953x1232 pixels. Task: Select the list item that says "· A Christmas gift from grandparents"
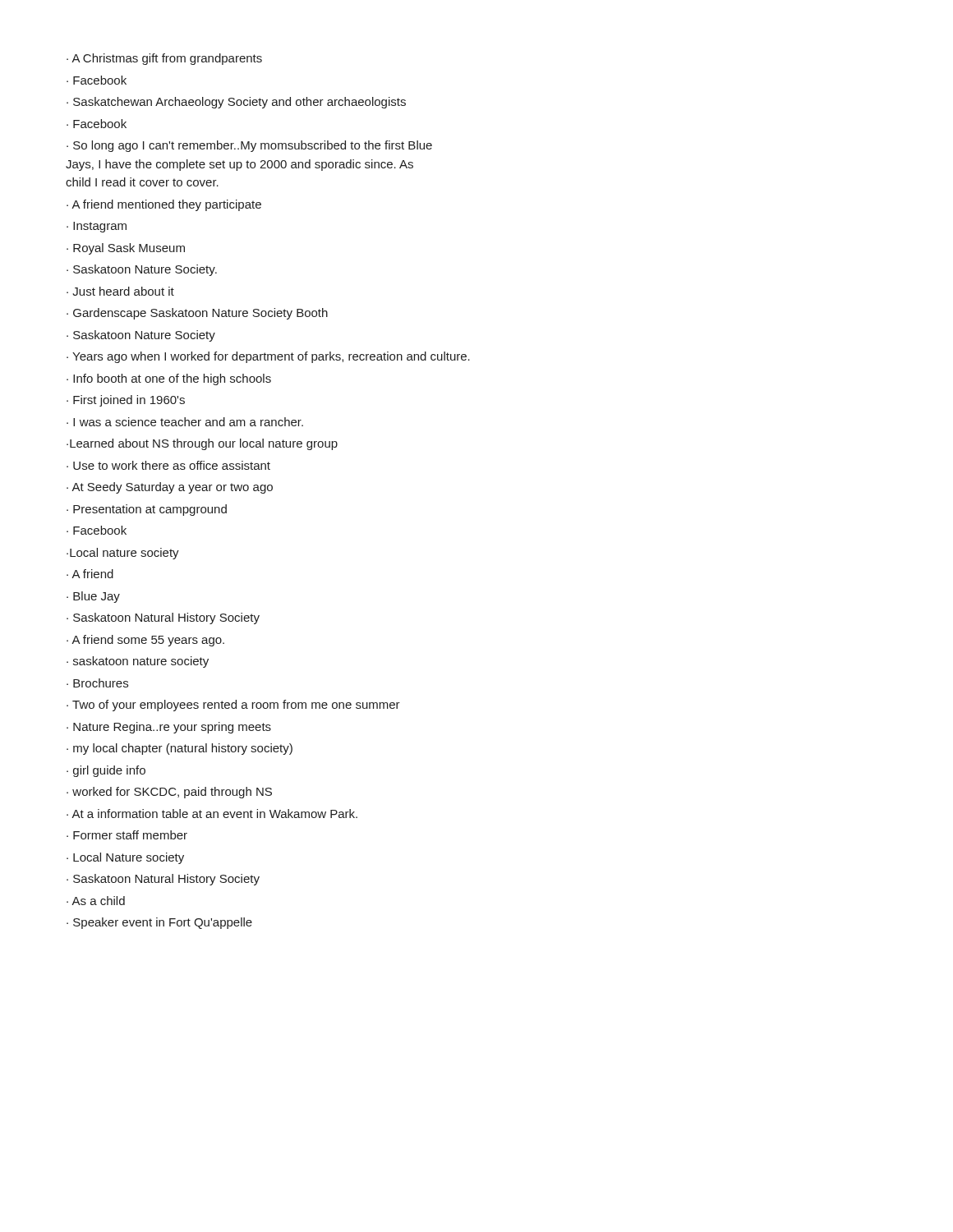click(164, 58)
